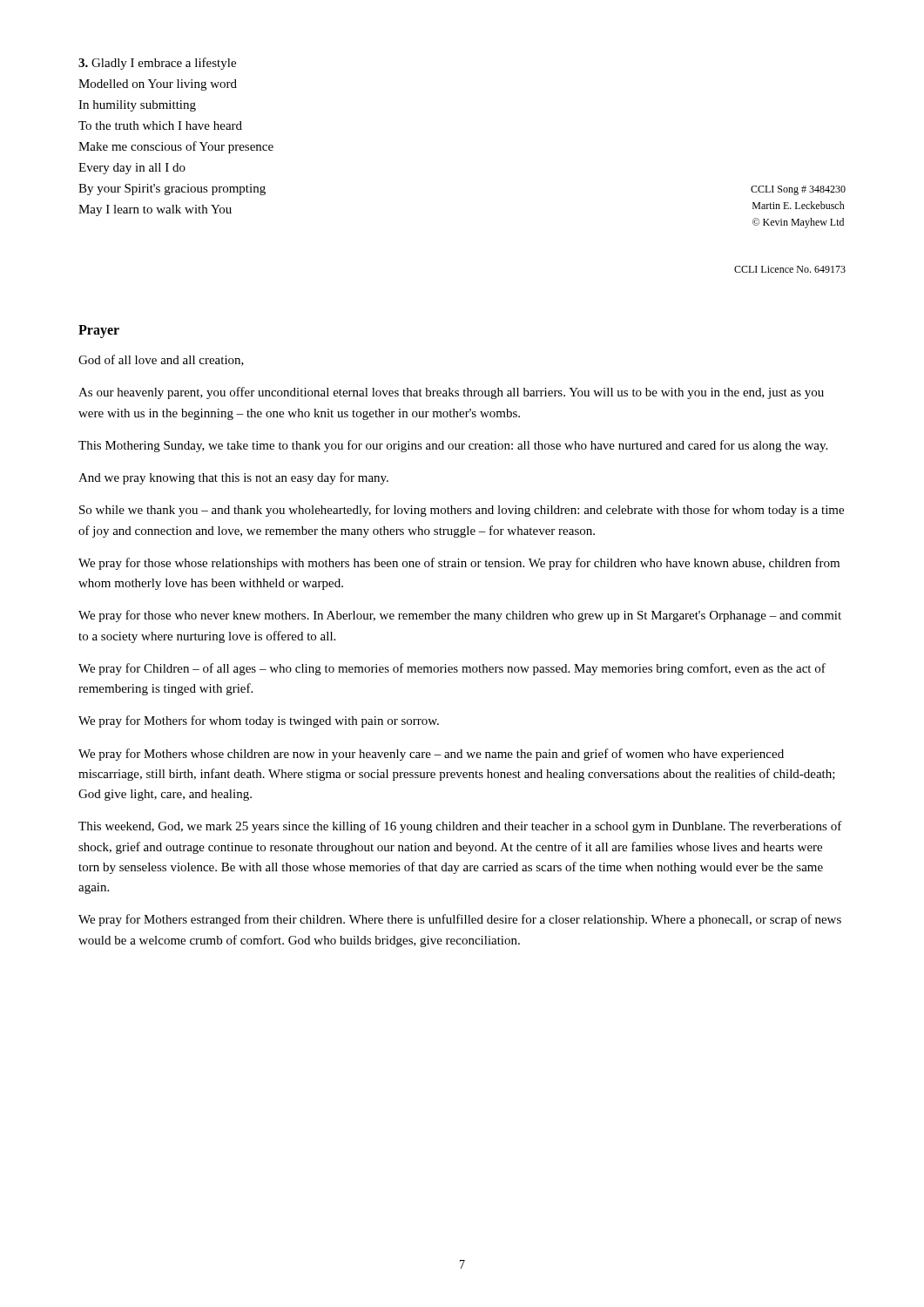Locate the text block with the text "So while we thank you – and thank"
Screen dimensions: 1307x924
461,520
